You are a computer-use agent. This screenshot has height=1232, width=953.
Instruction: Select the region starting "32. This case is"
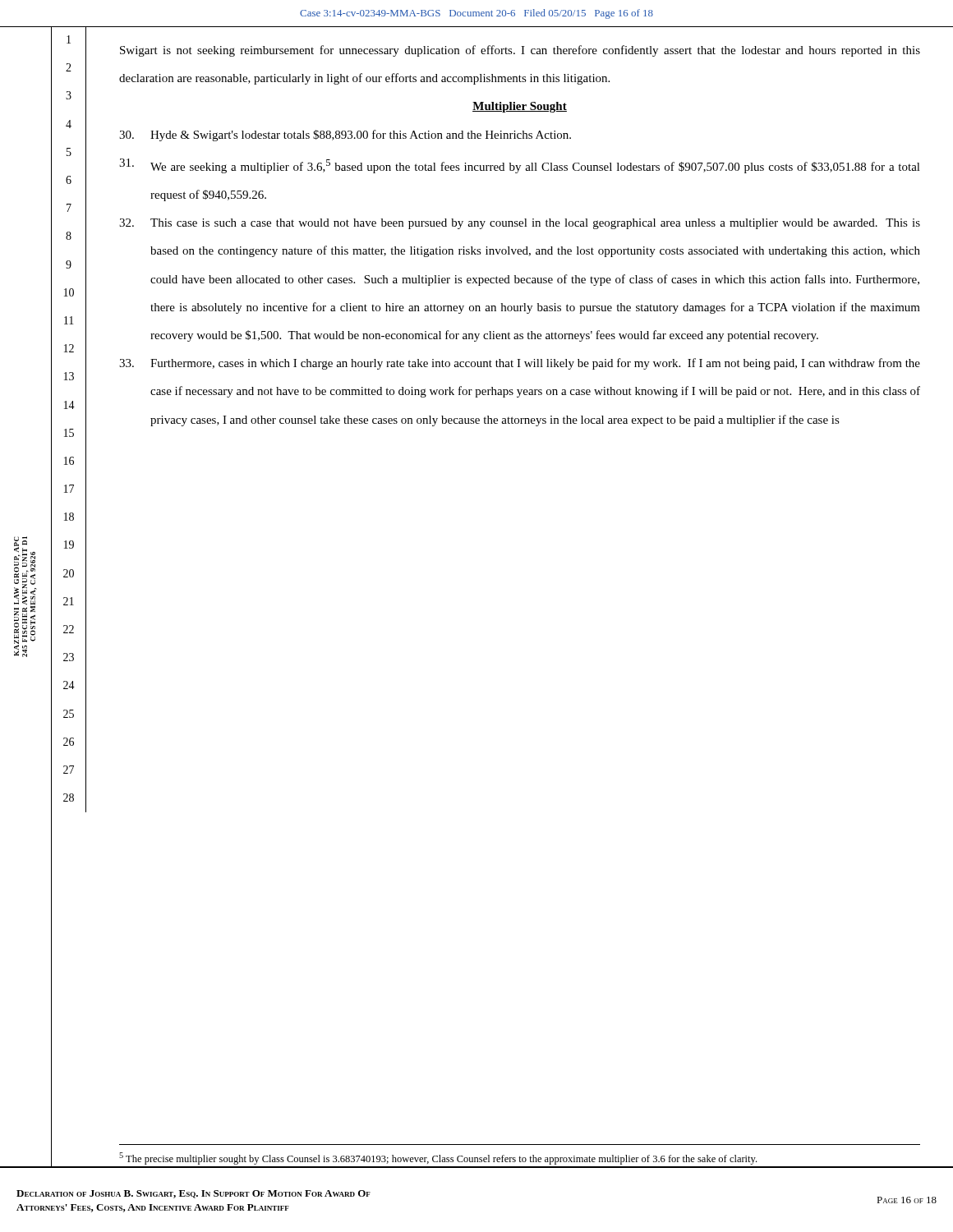[520, 279]
